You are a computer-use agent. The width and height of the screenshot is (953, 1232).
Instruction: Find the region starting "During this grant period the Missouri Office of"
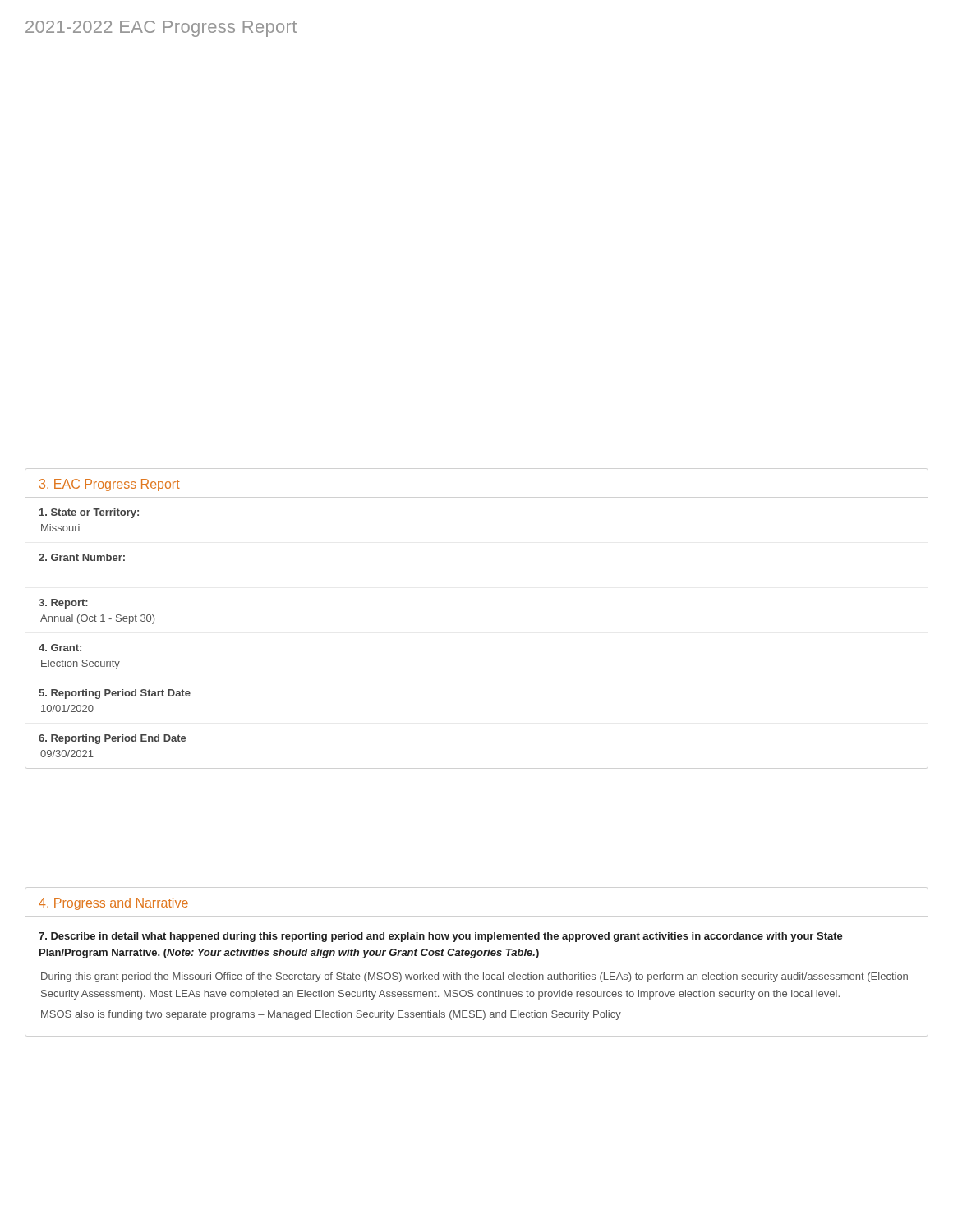tap(474, 985)
